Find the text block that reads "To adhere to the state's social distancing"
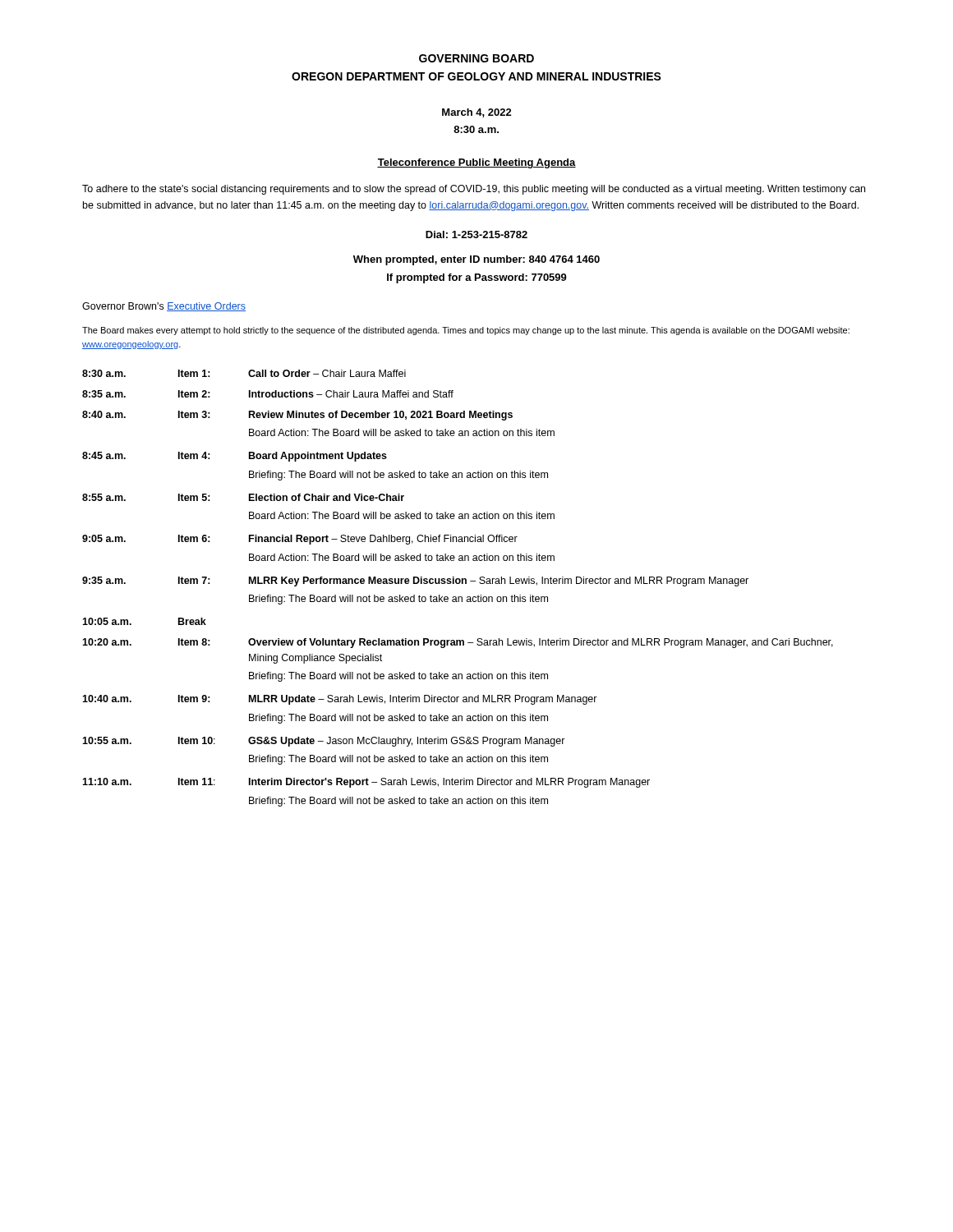 click(474, 197)
